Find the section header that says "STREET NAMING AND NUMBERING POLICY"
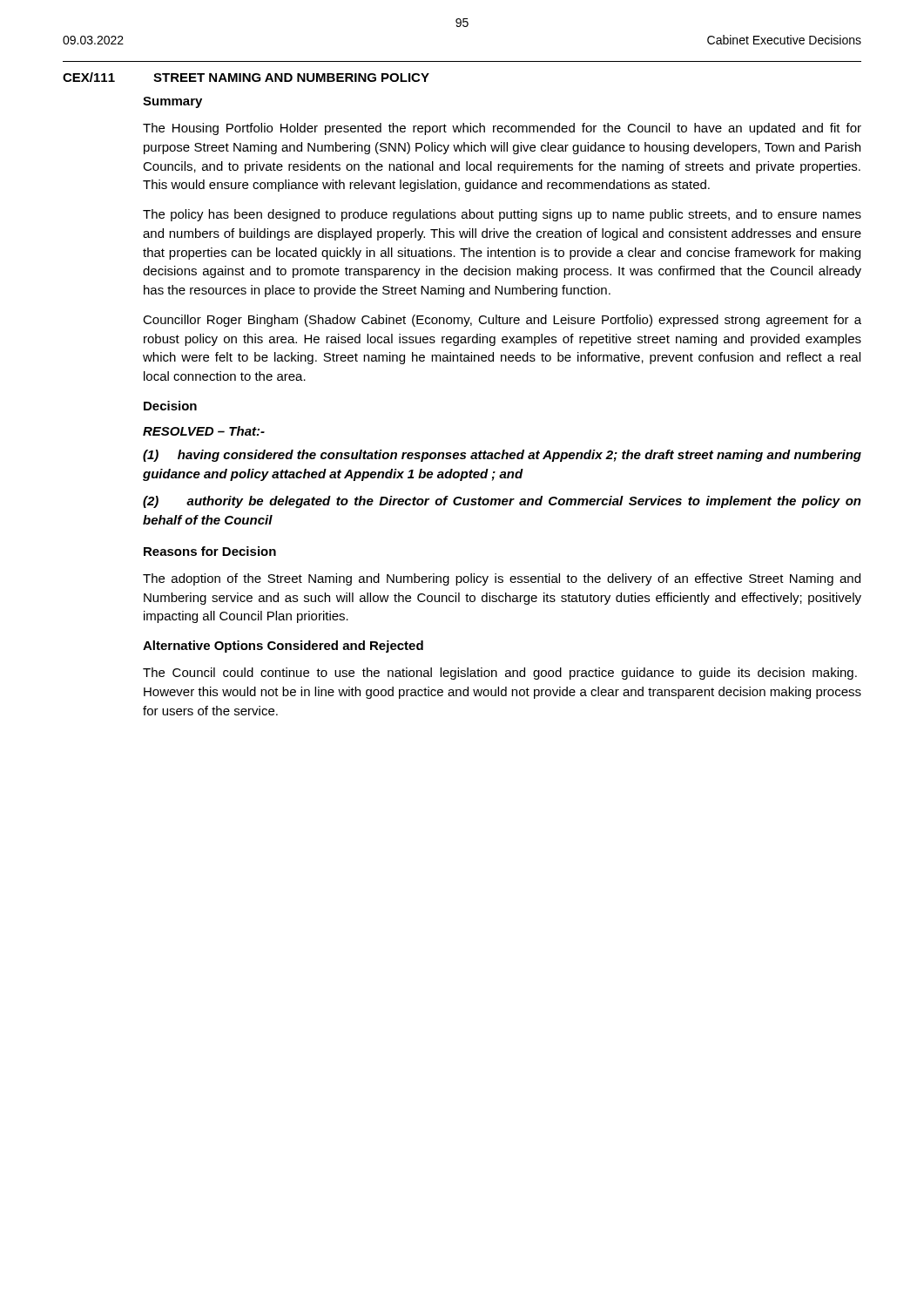Viewport: 924px width, 1307px height. point(291,77)
